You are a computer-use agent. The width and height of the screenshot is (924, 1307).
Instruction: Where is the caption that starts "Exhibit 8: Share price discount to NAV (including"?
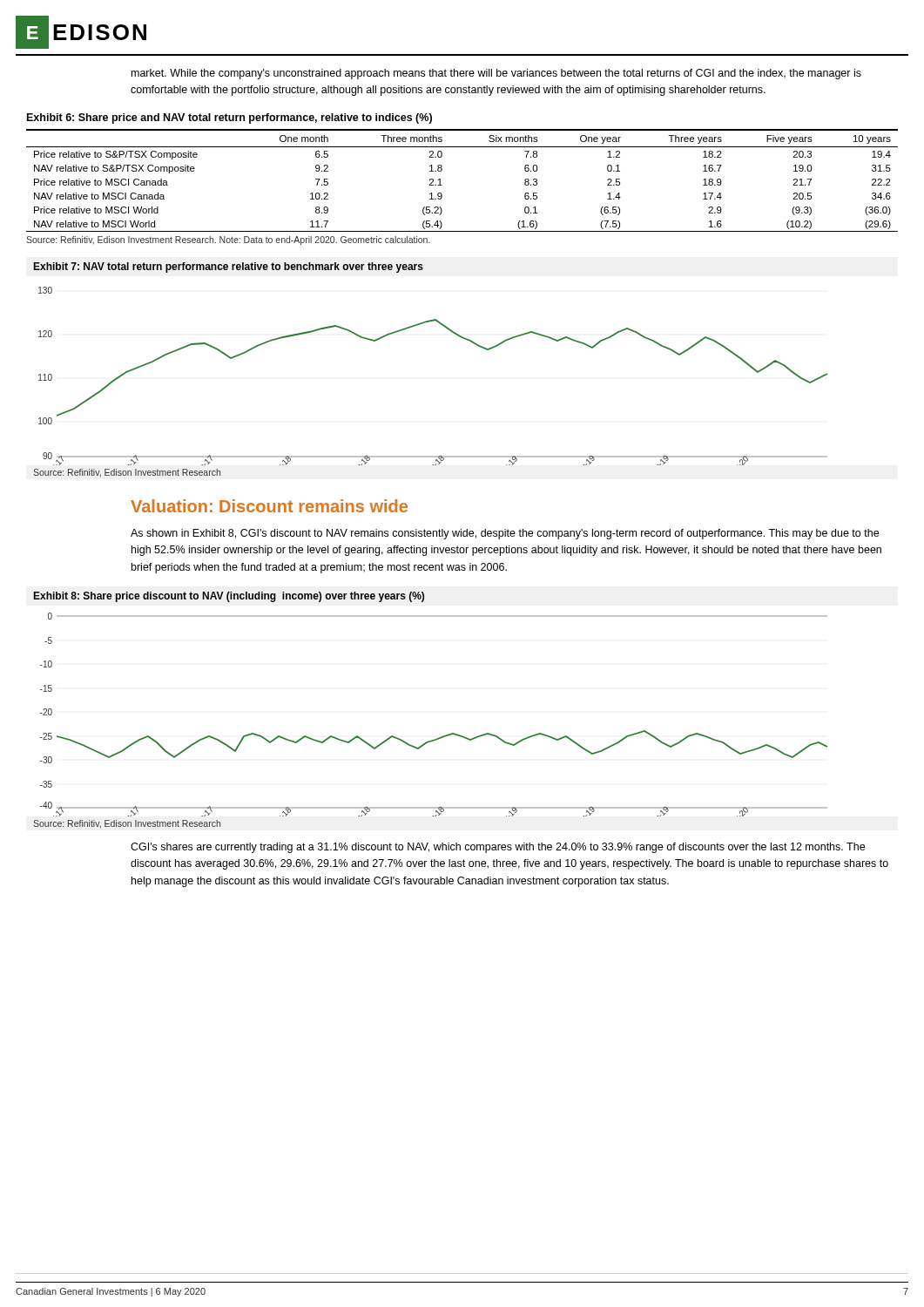229,596
